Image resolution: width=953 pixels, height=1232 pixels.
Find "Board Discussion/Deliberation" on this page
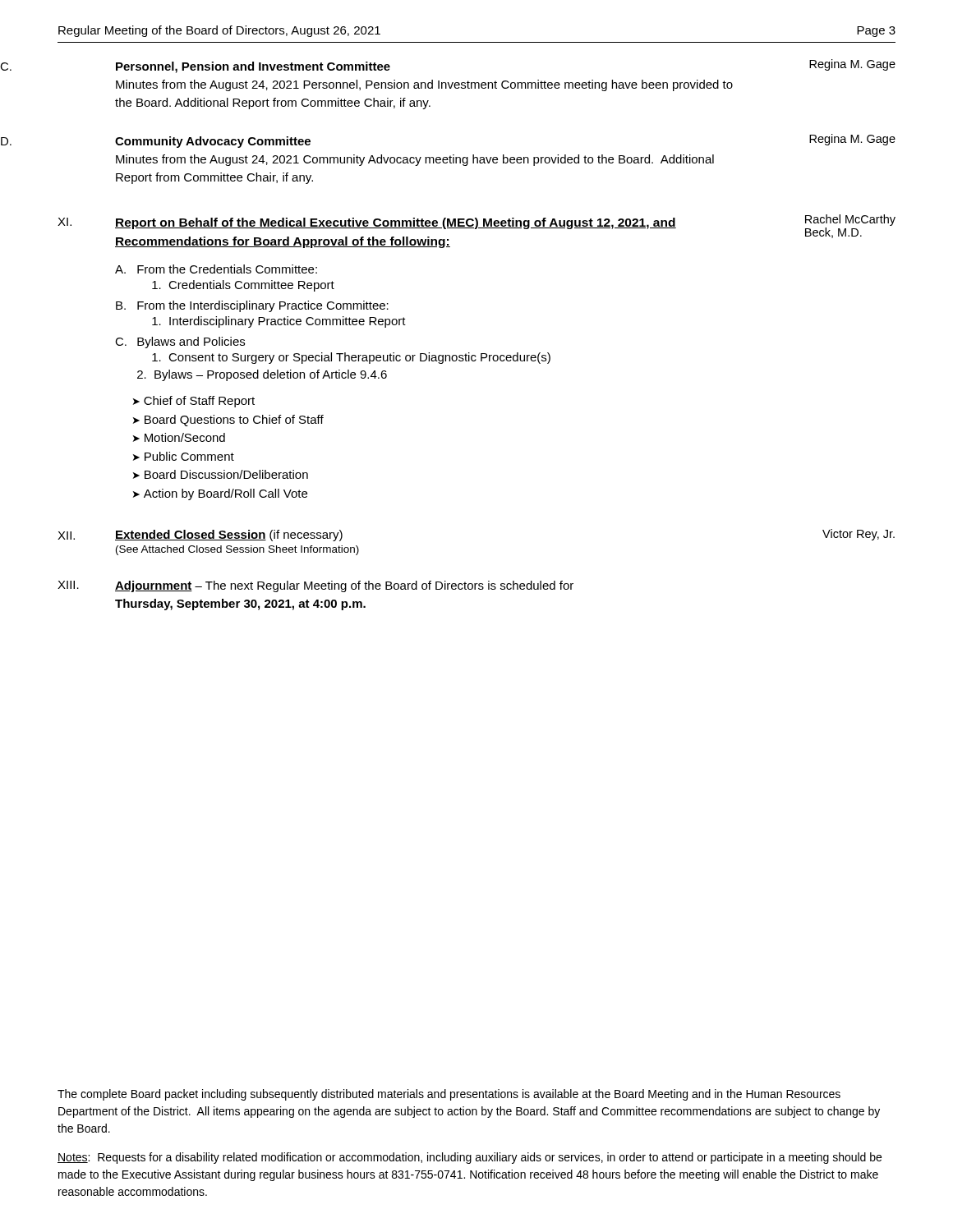pos(226,474)
